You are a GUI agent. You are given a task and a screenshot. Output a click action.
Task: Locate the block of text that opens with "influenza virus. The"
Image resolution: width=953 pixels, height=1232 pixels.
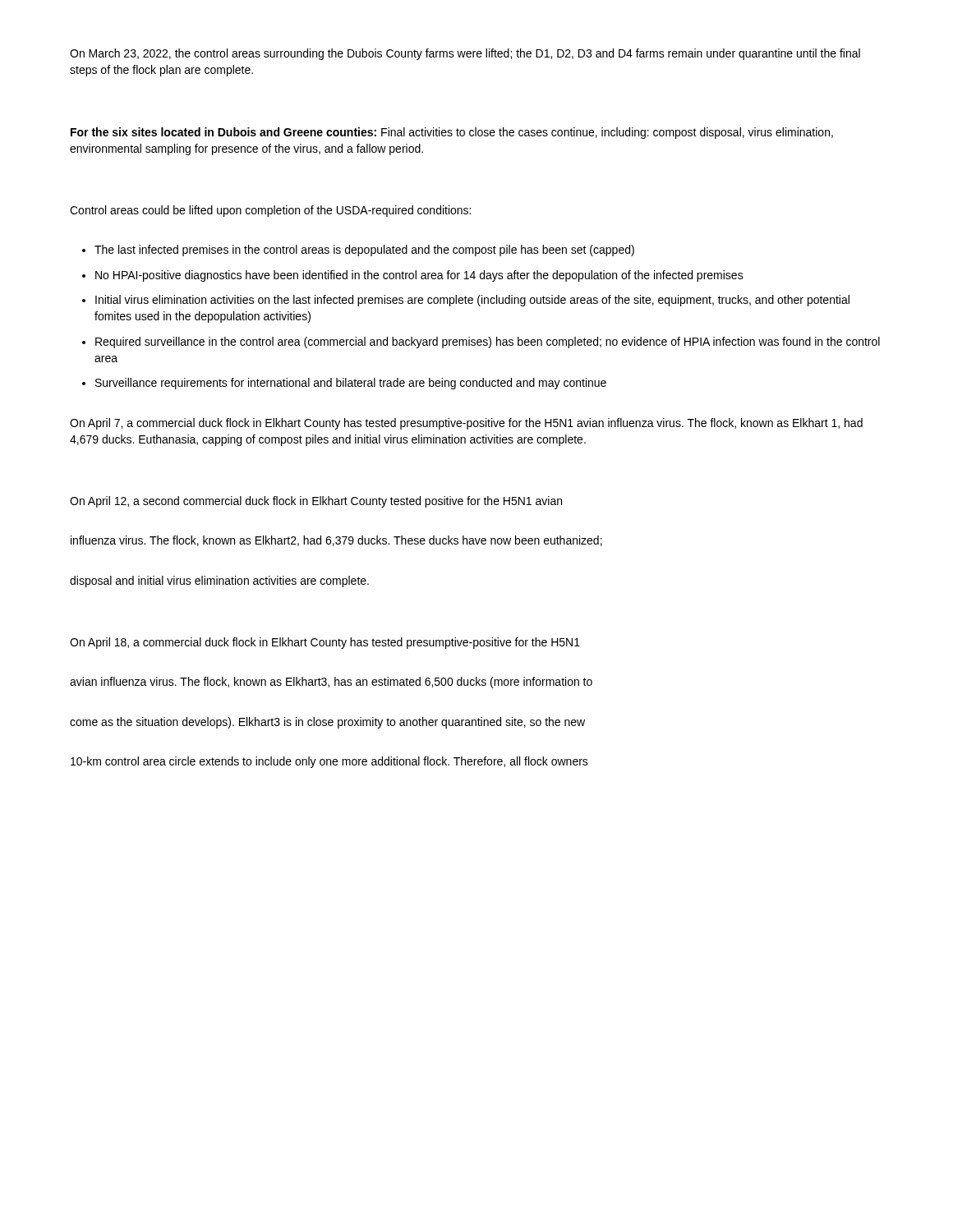[336, 541]
